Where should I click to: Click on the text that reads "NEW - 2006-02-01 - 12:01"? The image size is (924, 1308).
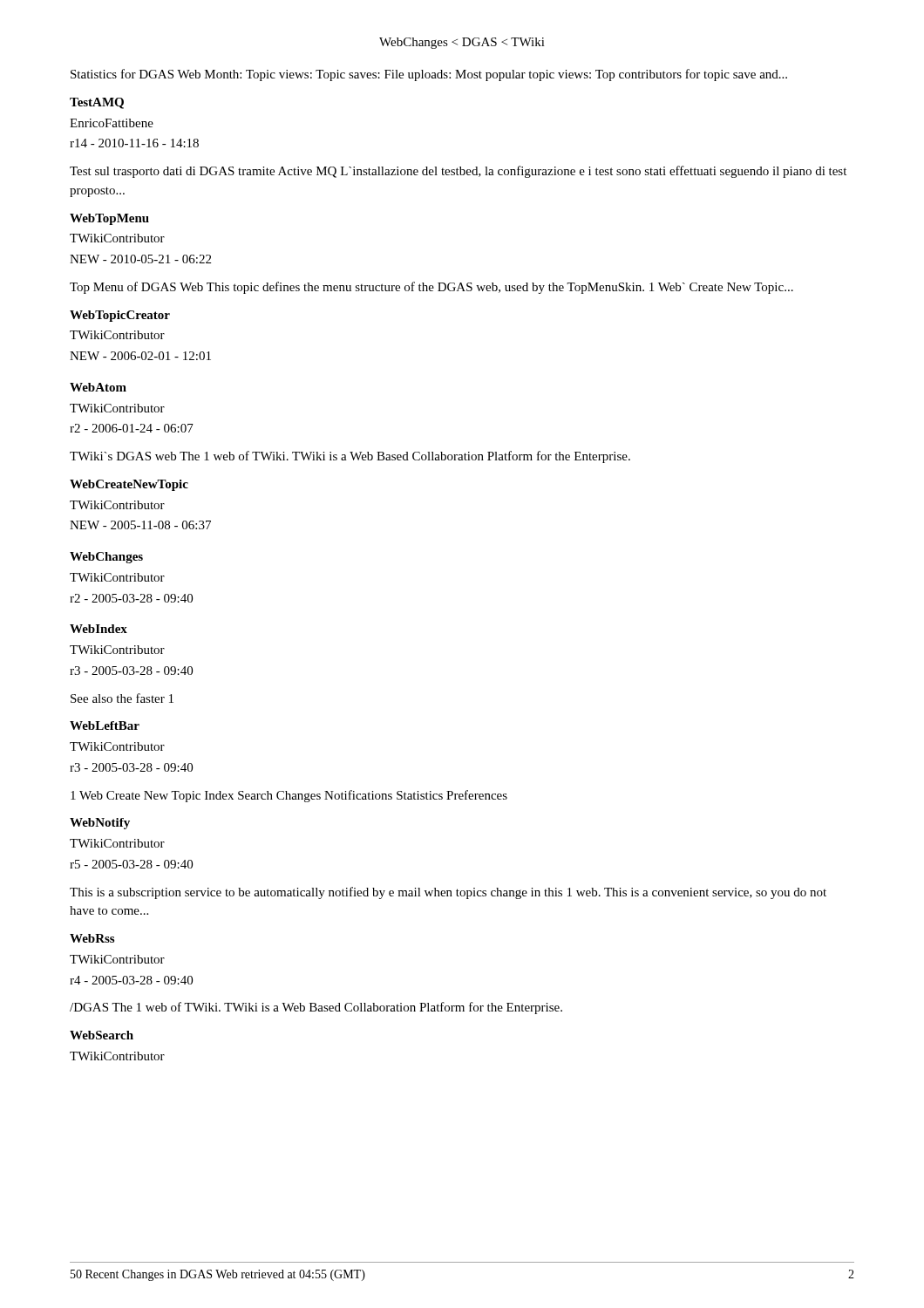[140, 356]
